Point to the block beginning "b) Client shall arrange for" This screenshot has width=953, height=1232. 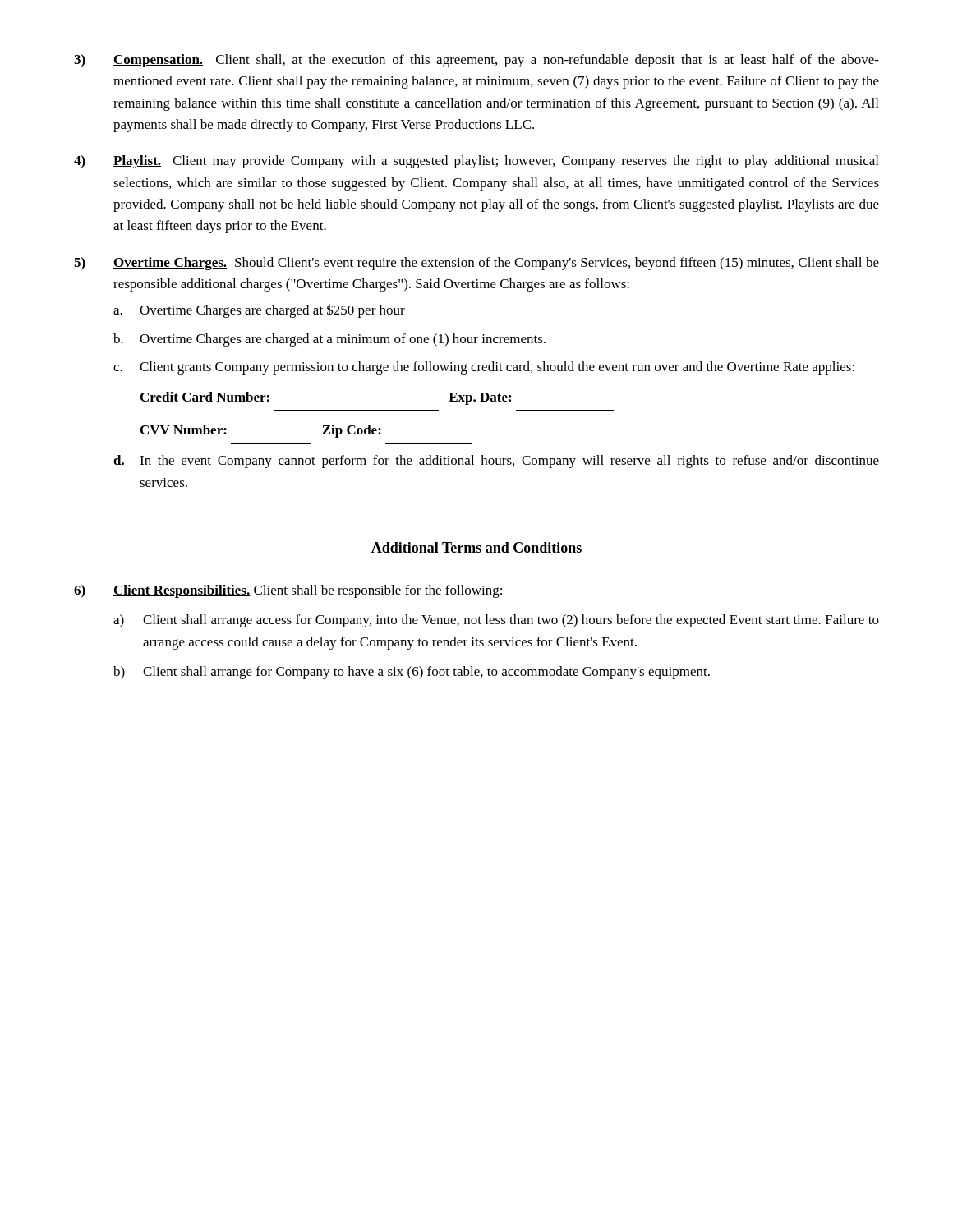496,672
